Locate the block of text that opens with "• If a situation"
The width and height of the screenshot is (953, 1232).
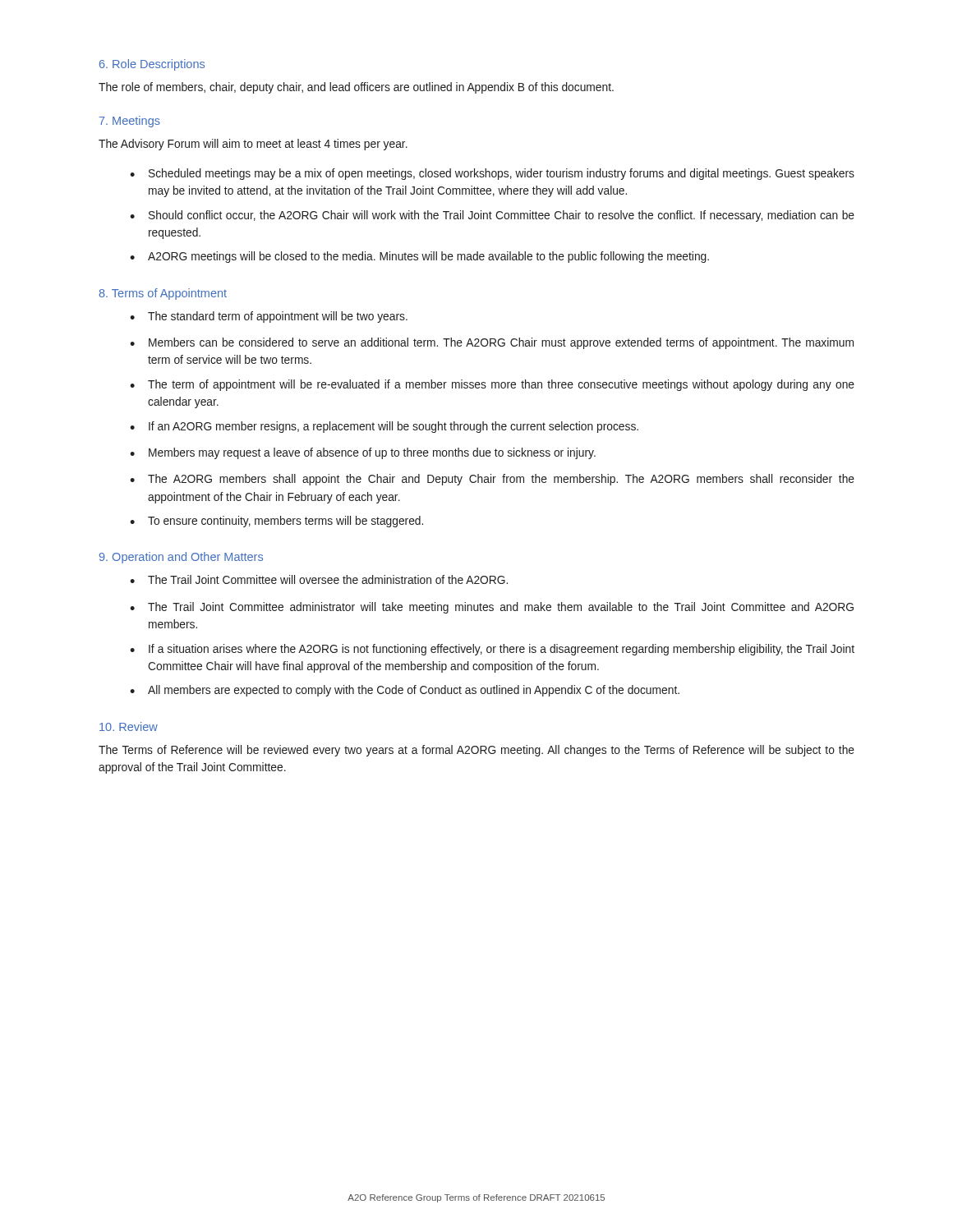coord(492,658)
